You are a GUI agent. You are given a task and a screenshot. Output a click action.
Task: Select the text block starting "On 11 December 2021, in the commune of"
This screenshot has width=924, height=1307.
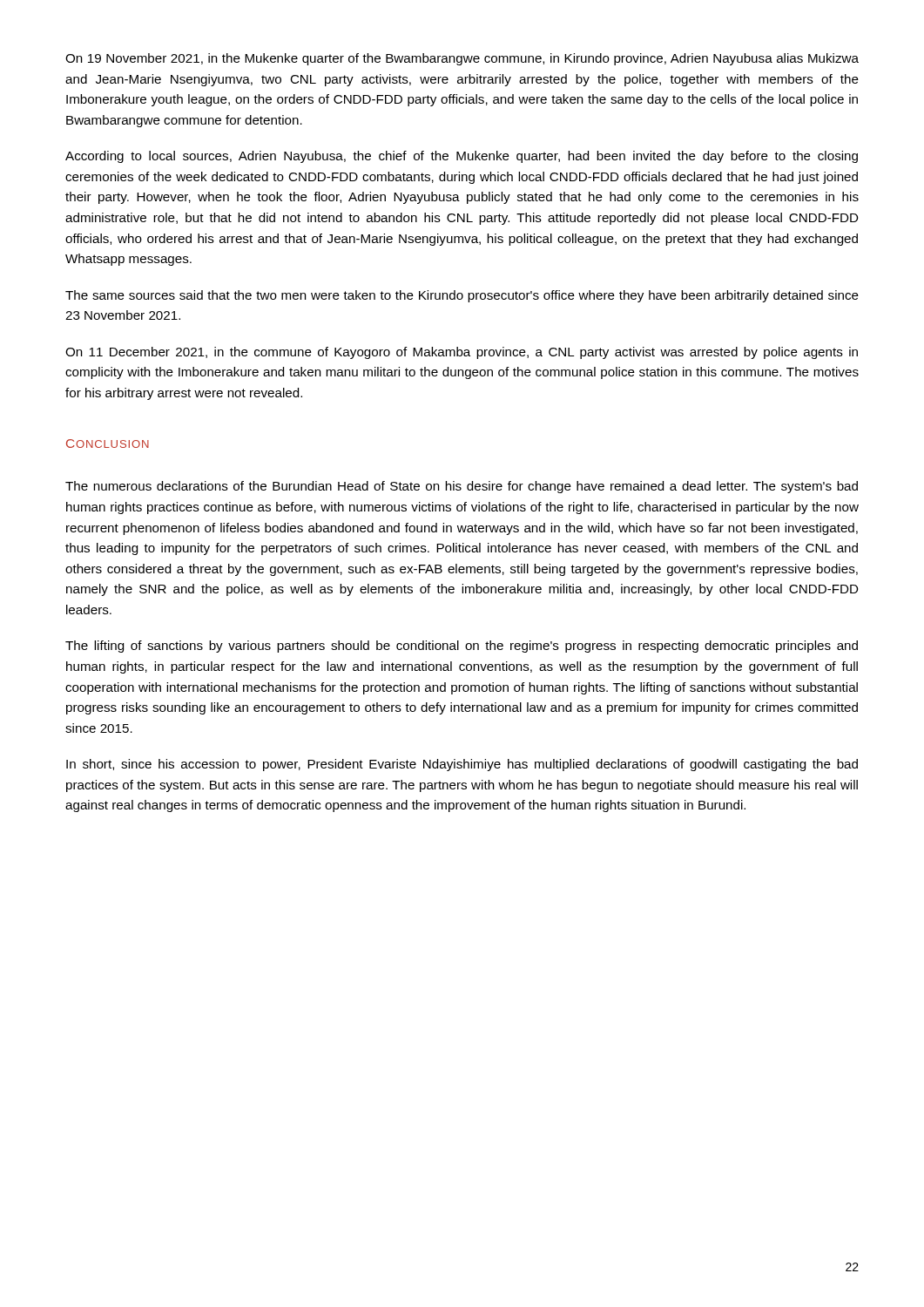[x=462, y=372]
